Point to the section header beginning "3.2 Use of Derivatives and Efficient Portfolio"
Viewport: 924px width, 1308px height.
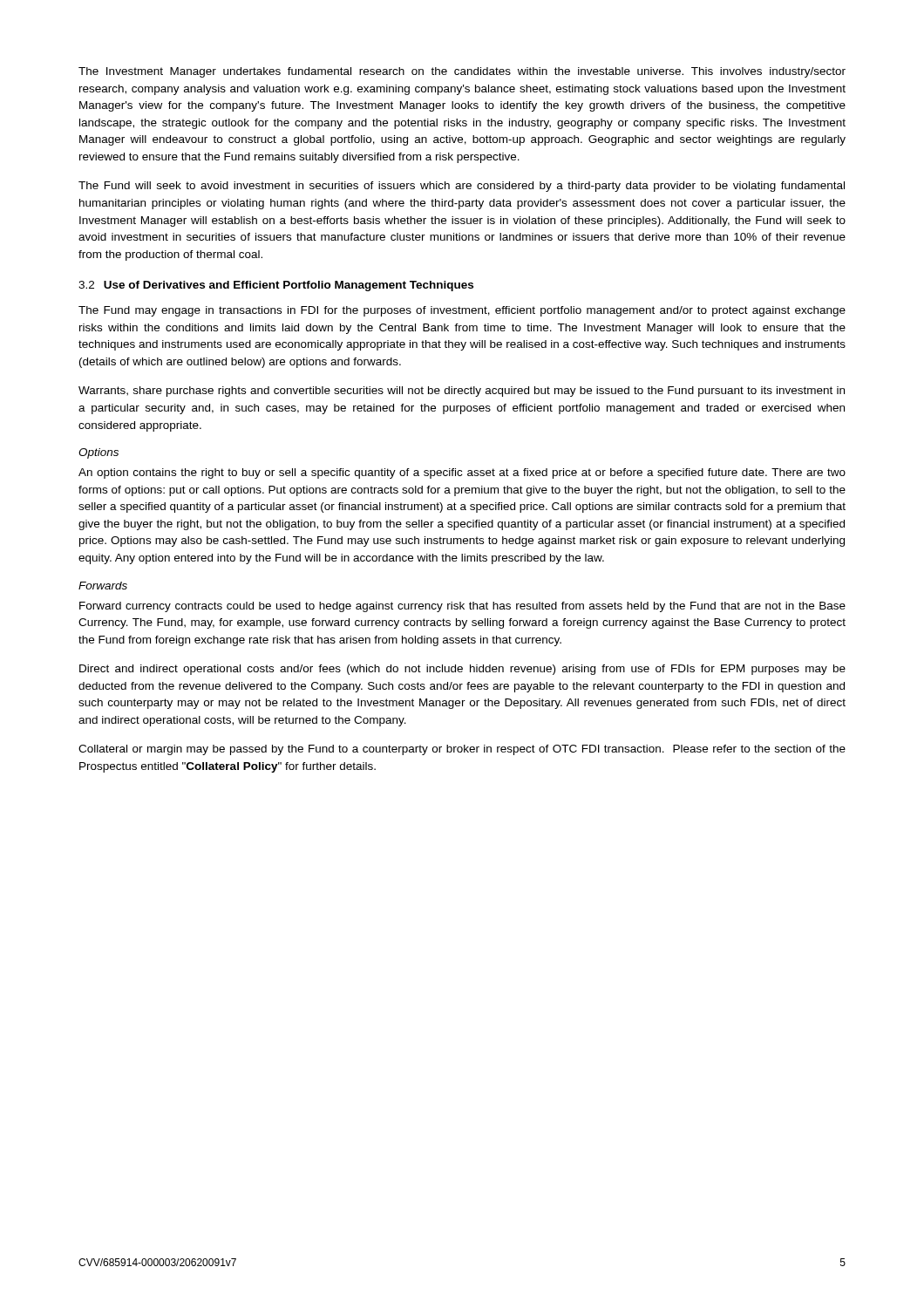(276, 285)
